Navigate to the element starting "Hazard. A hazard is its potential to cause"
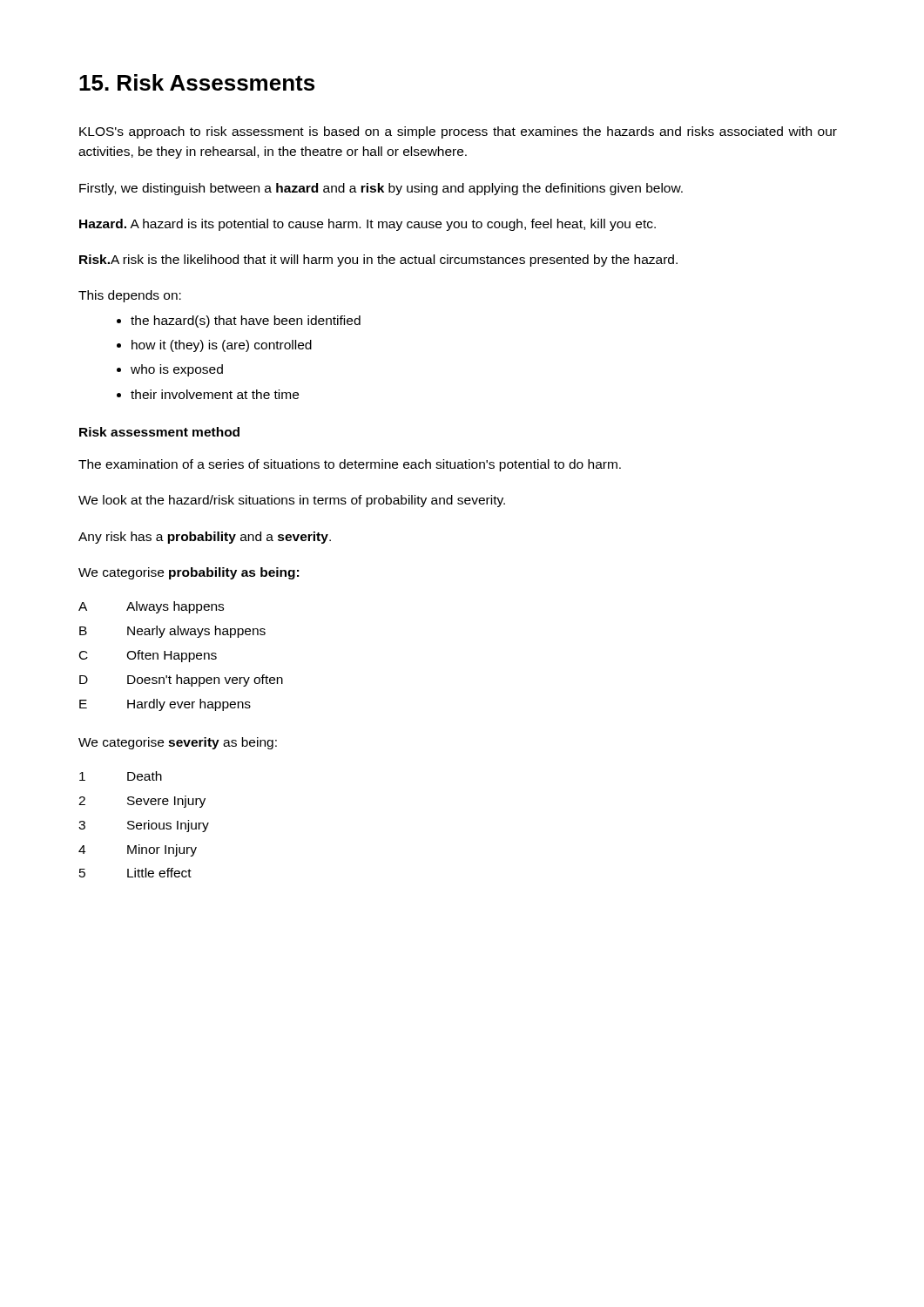 [458, 223]
